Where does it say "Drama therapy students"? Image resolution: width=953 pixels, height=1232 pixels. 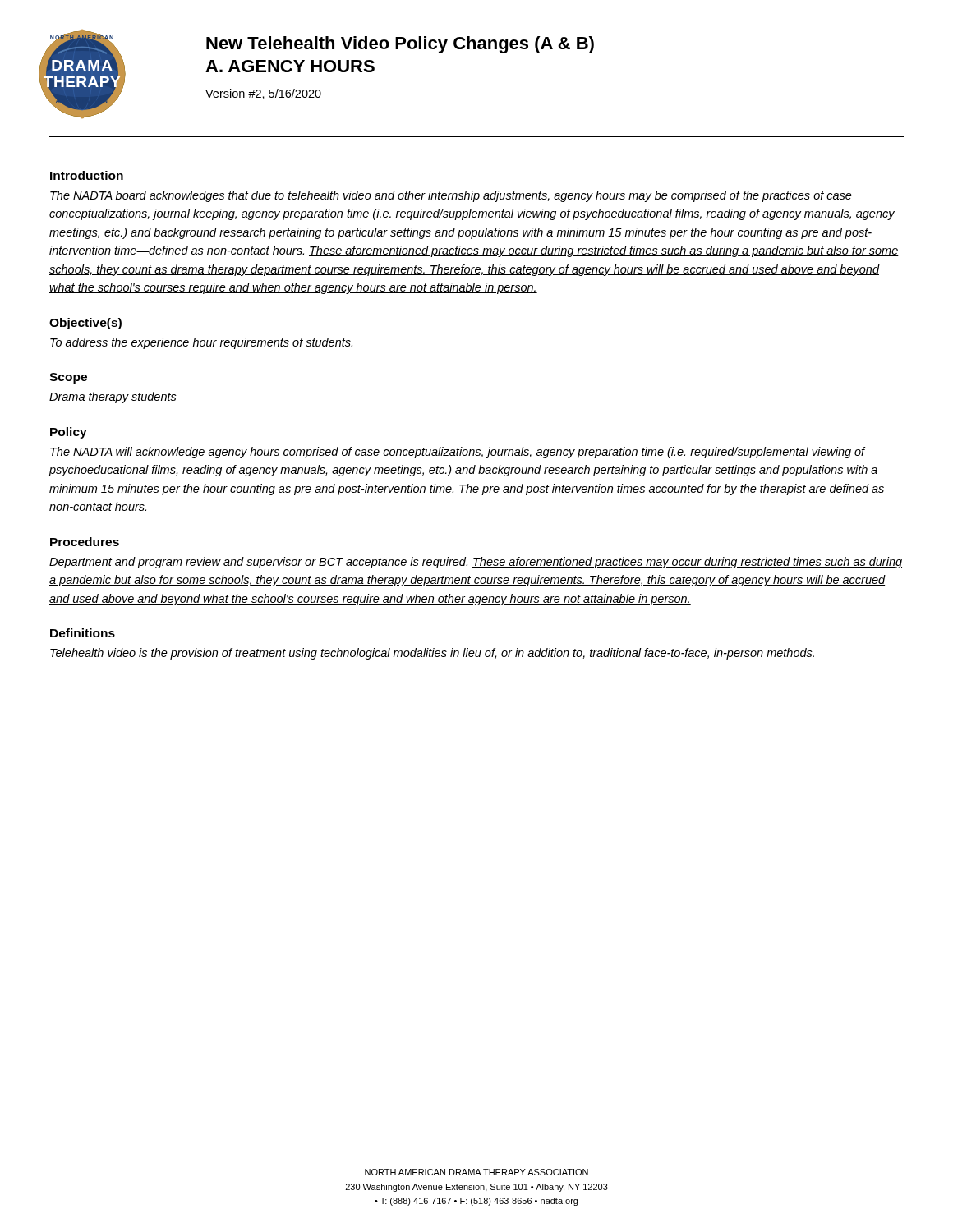[113, 397]
